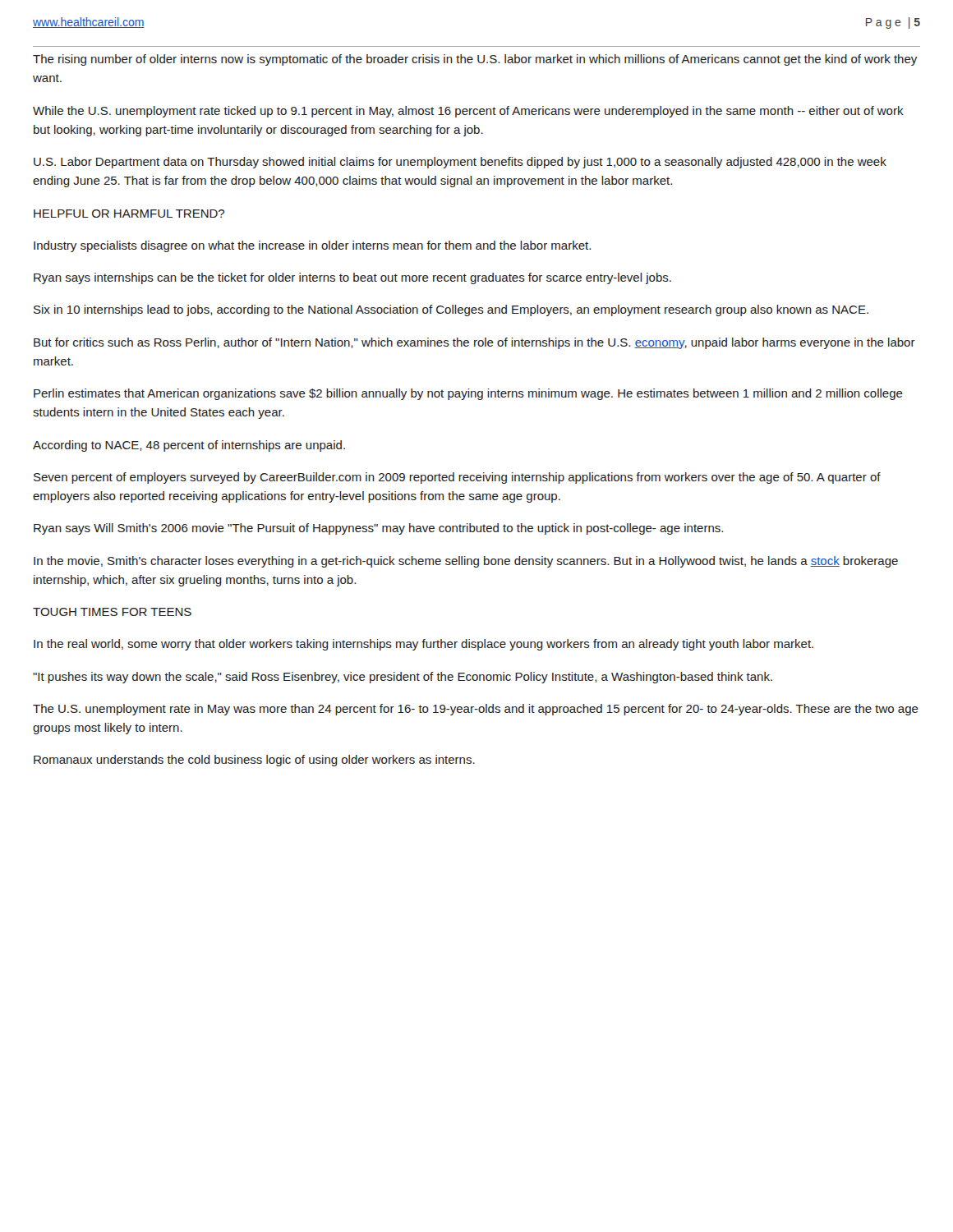Where is the passage that starts "Ryan says internships can"?

click(x=352, y=277)
